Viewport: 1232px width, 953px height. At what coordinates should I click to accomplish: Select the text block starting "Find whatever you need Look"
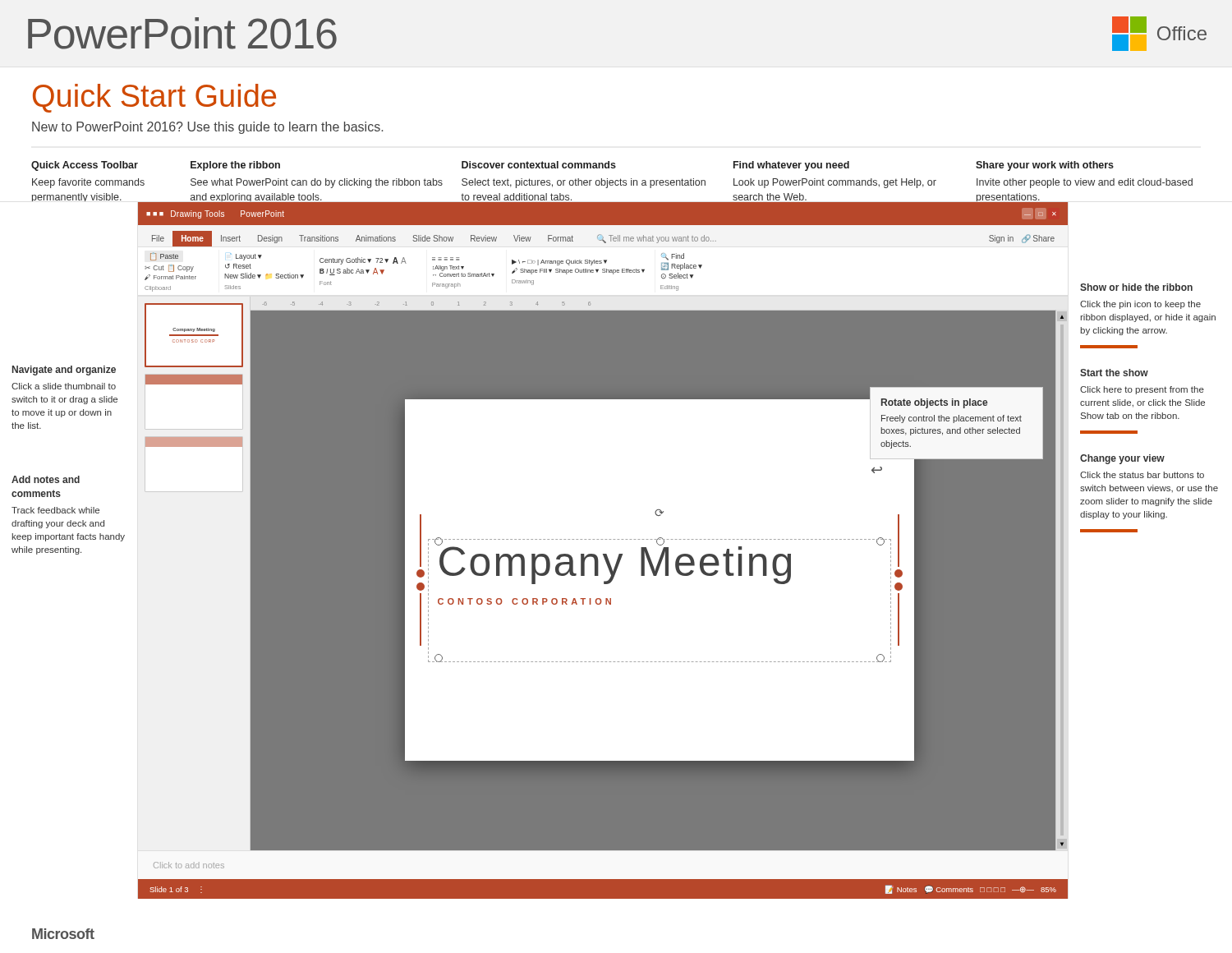[845, 180]
